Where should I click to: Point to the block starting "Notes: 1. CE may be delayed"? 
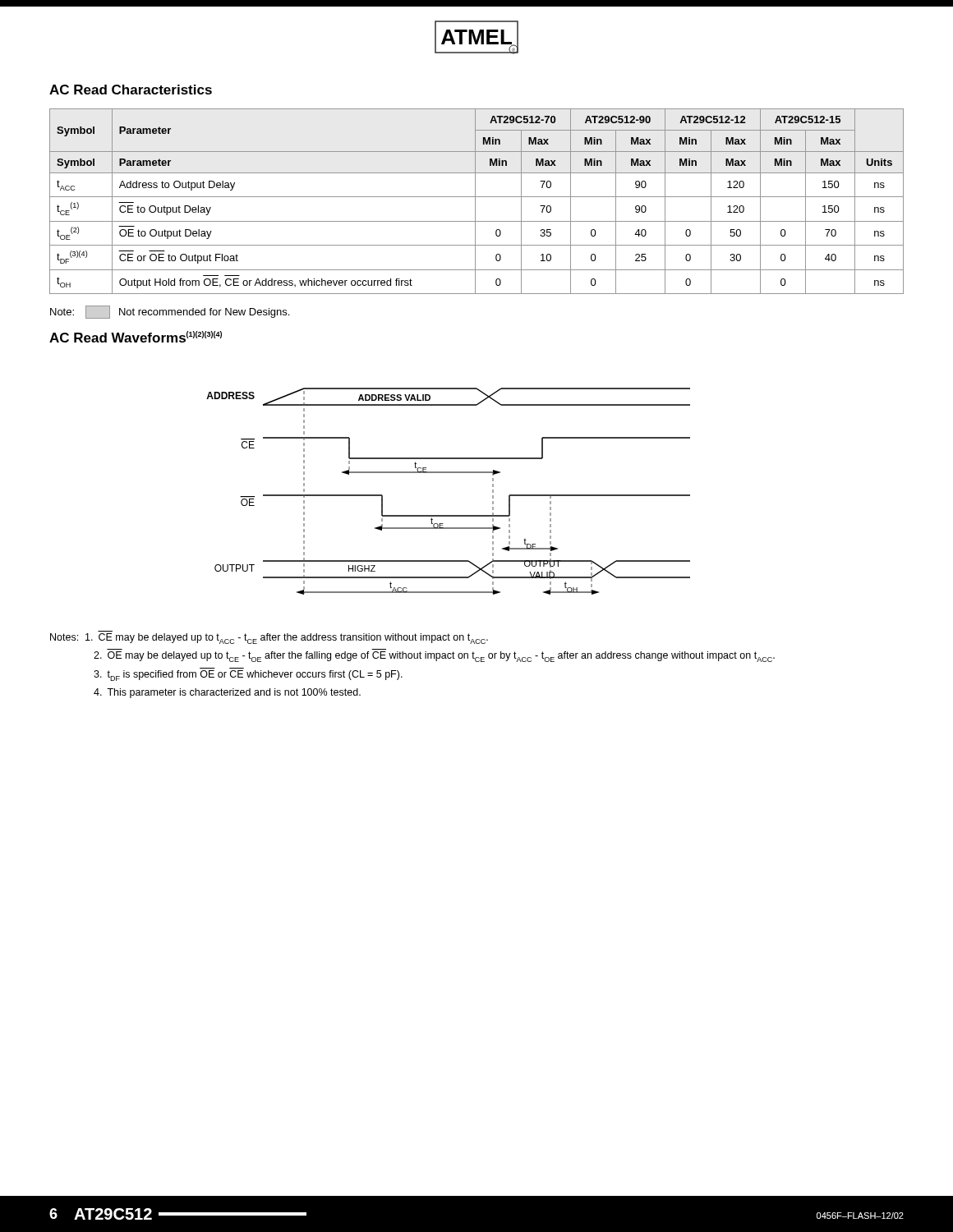[x=271, y=638]
